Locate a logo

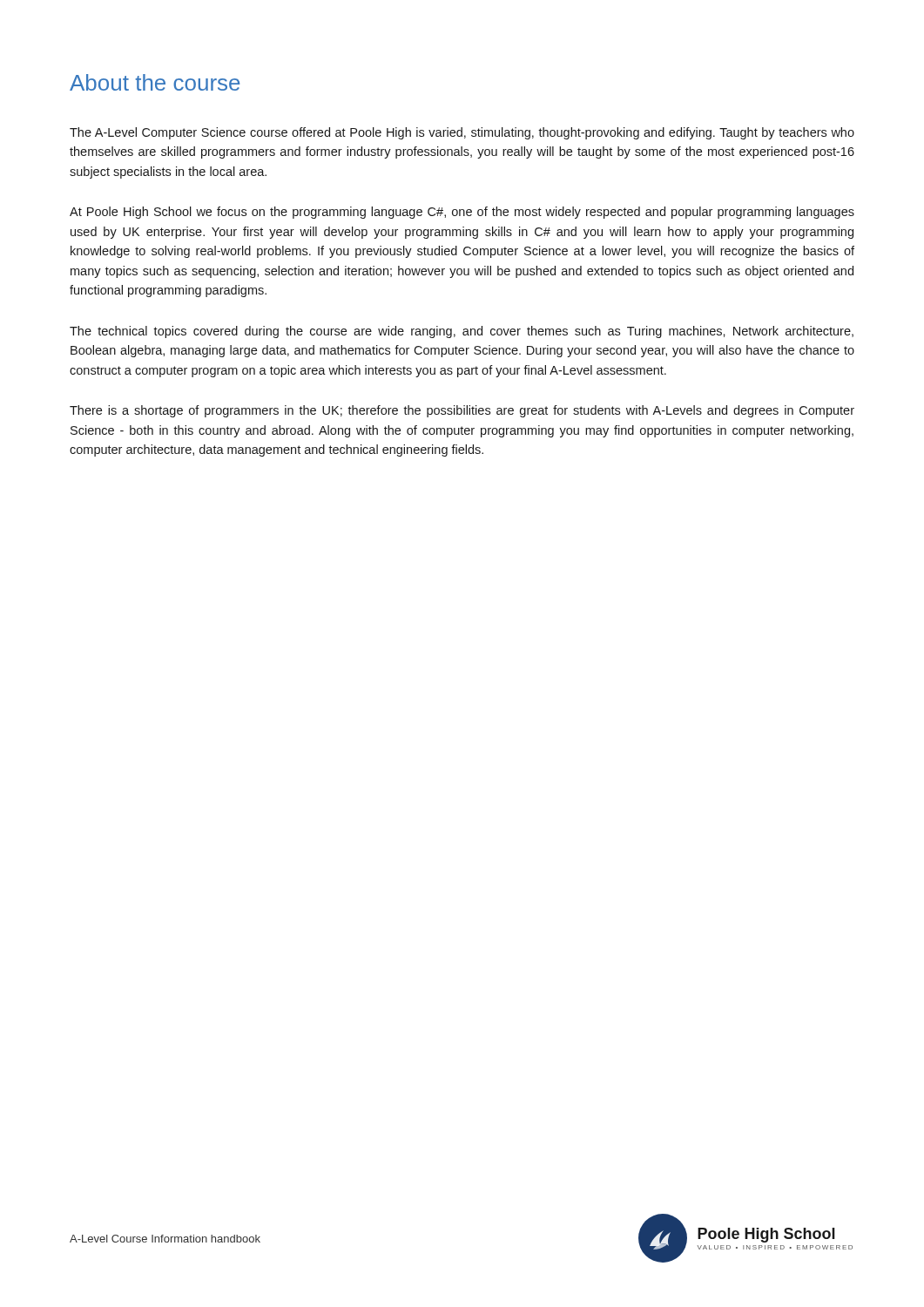(x=746, y=1238)
